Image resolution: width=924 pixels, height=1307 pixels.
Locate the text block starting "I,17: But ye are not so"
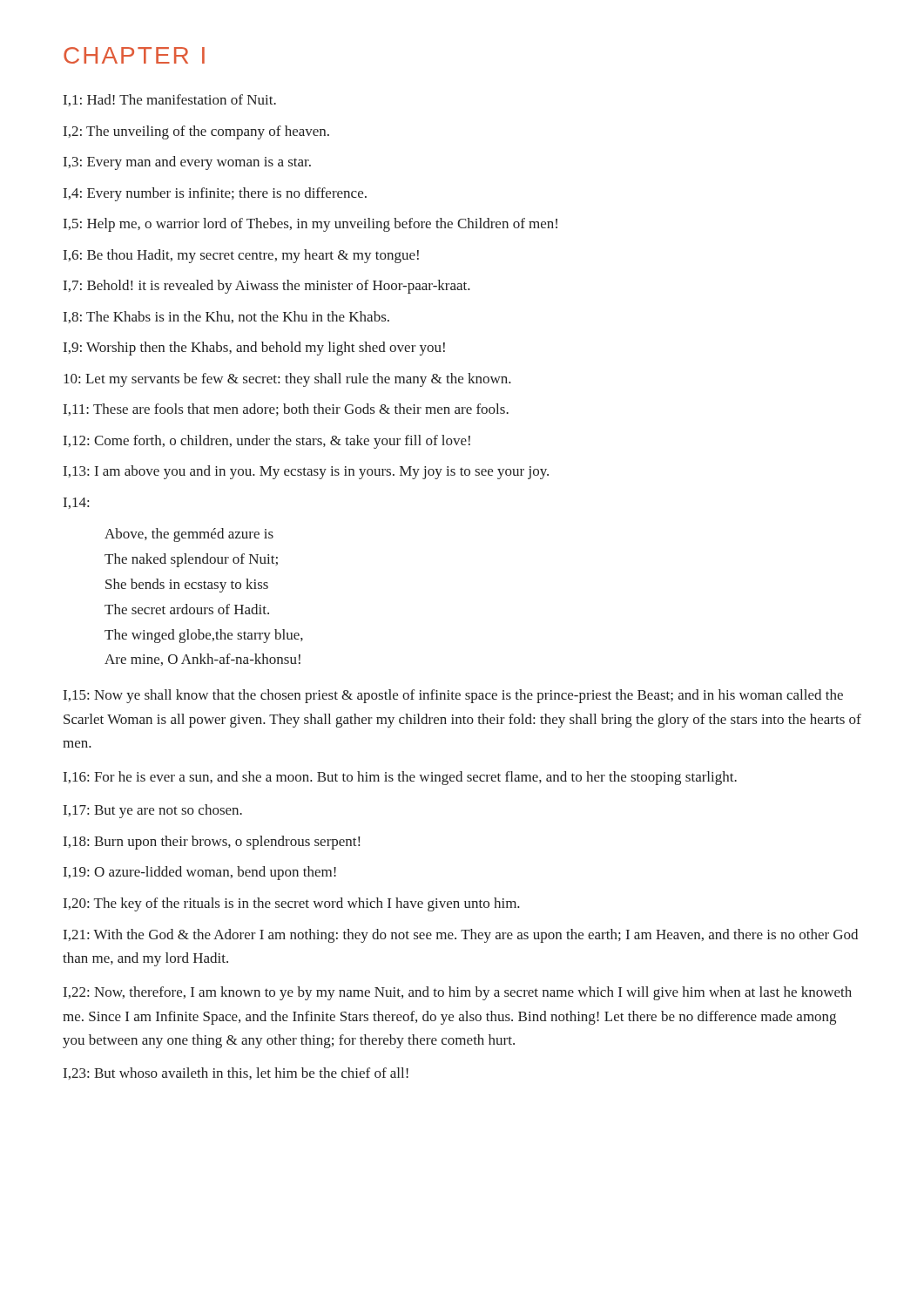click(153, 810)
